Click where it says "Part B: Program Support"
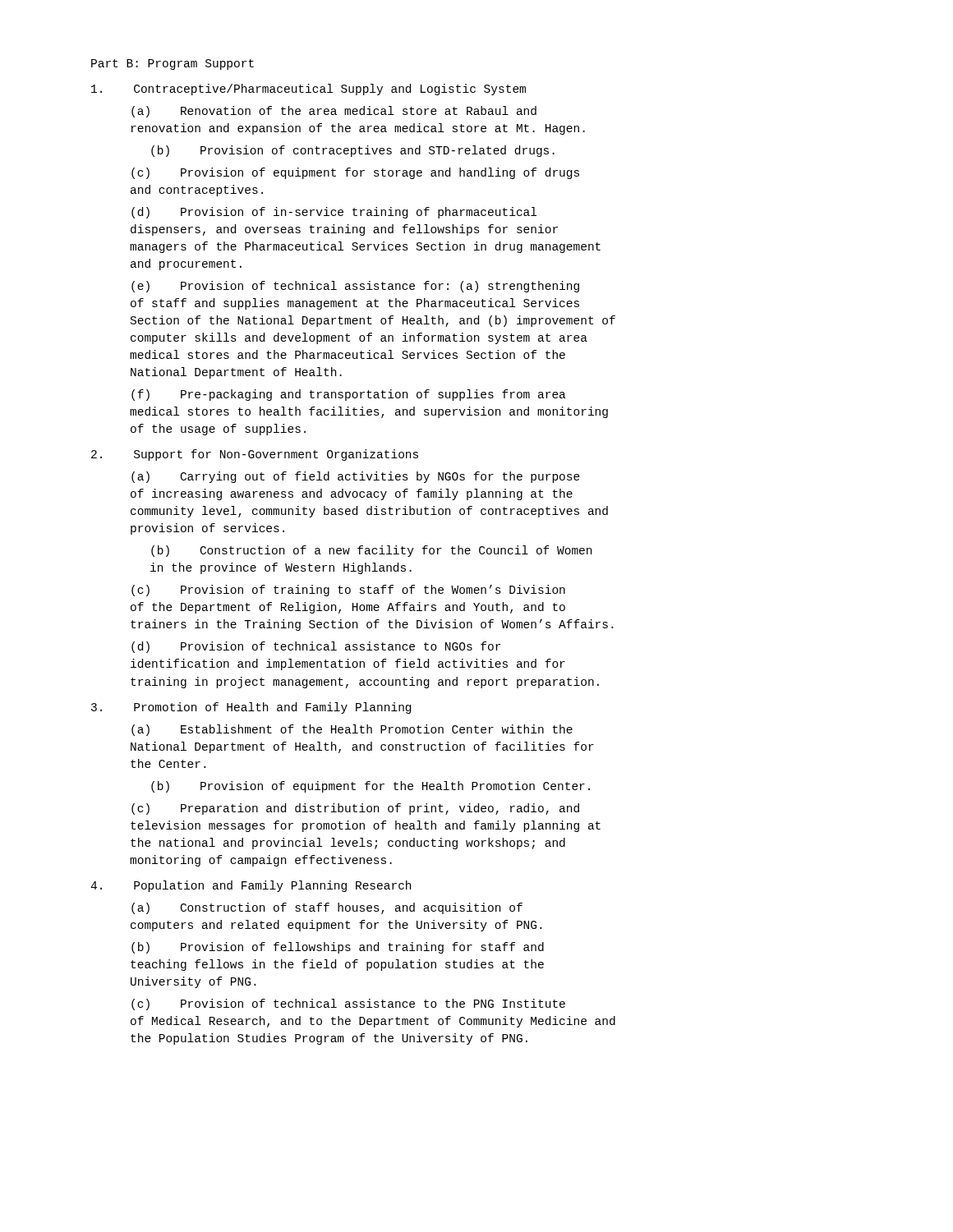 coord(173,64)
